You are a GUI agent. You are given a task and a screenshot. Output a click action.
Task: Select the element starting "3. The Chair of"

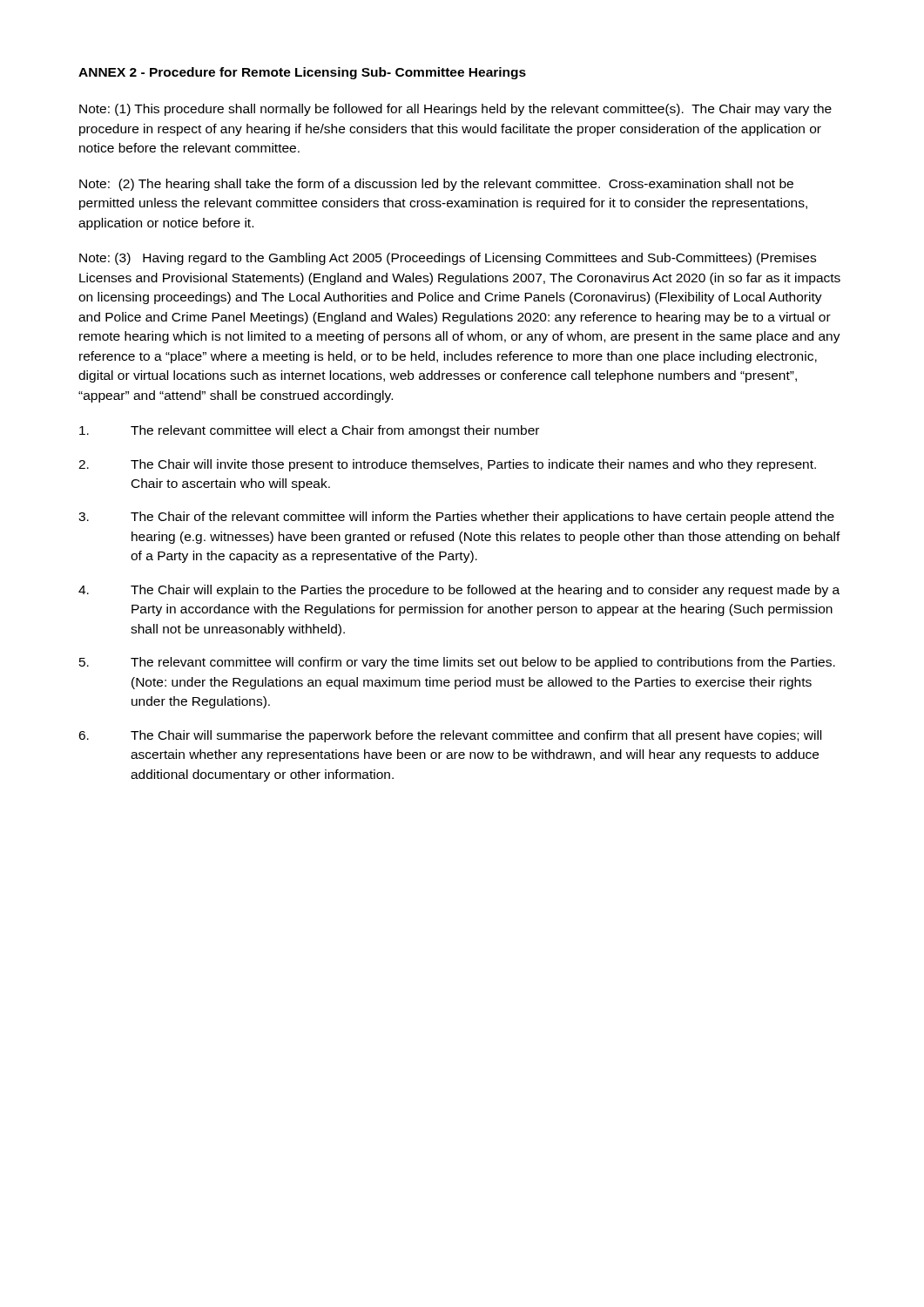point(462,537)
